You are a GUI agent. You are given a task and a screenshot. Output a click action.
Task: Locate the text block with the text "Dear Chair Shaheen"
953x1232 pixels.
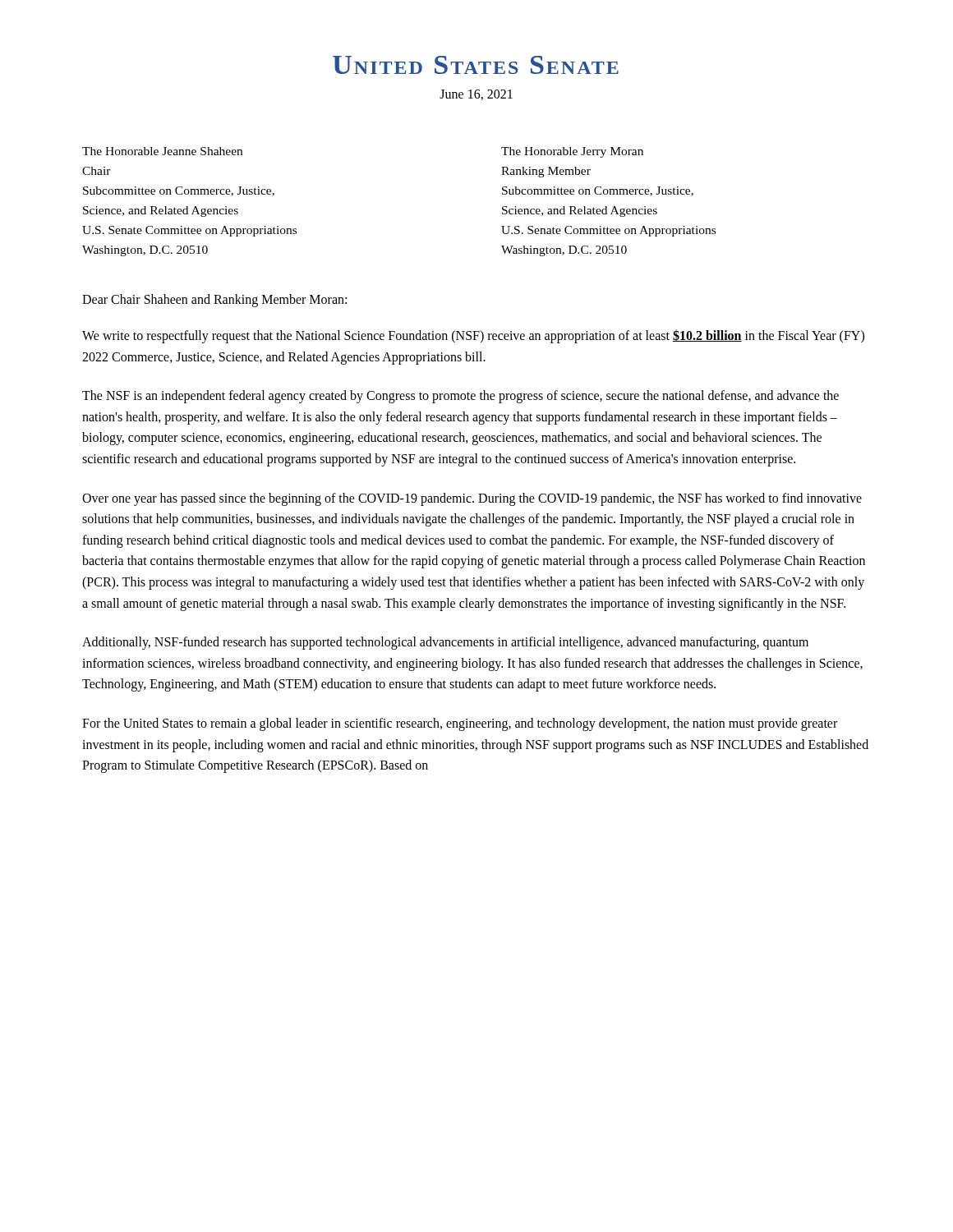[x=215, y=299]
